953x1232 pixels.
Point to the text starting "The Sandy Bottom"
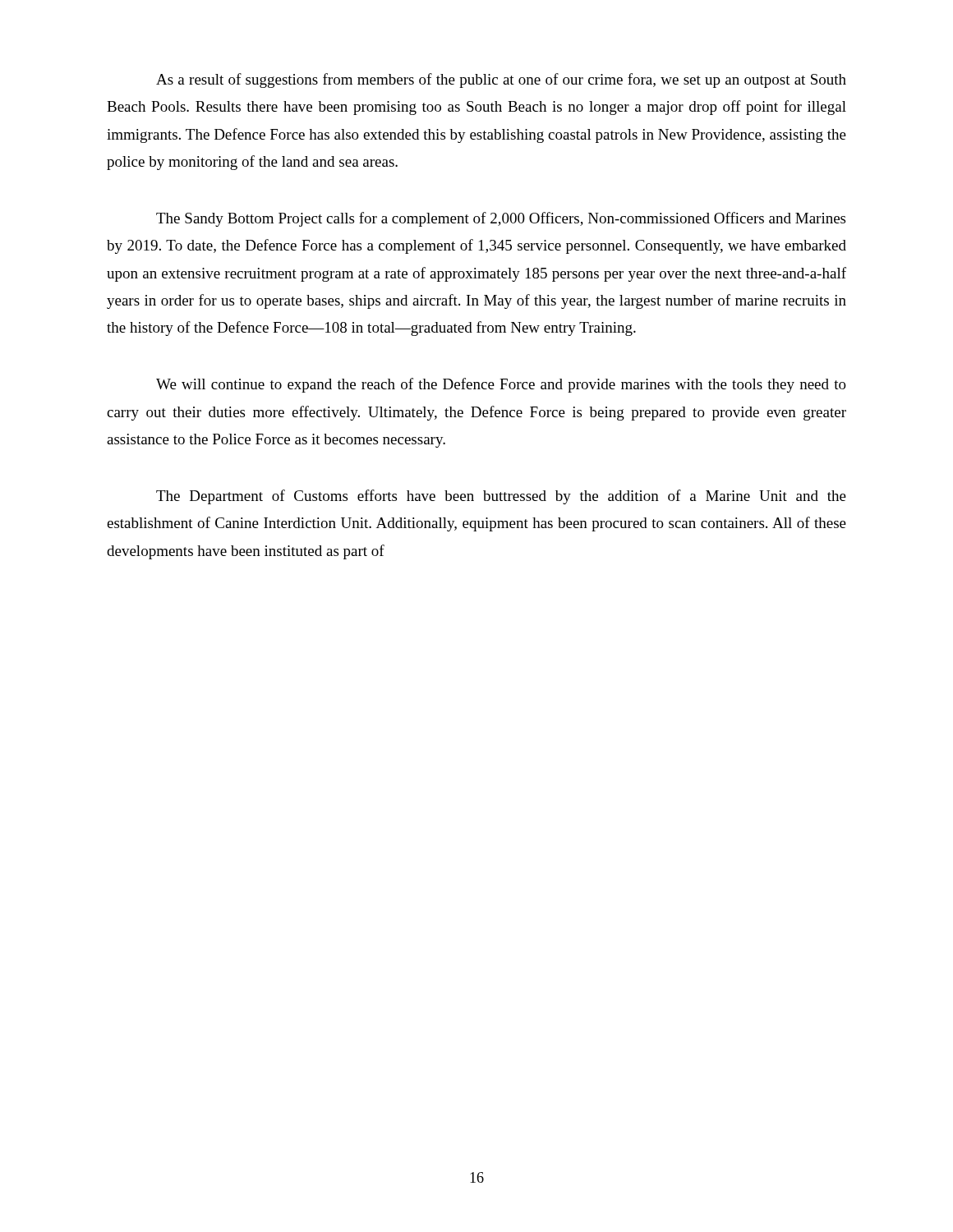click(x=476, y=273)
